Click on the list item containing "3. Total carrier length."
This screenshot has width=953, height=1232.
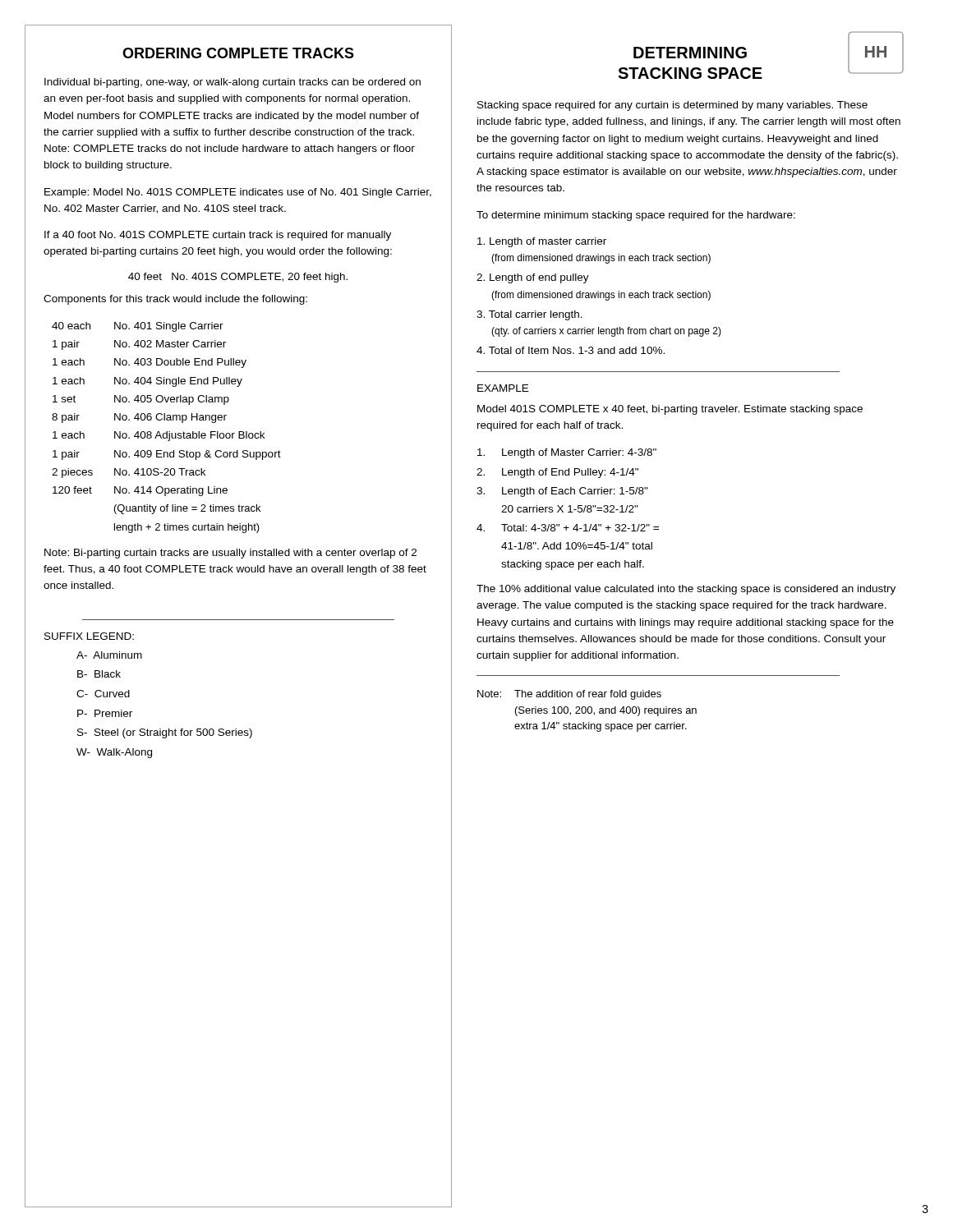(599, 322)
